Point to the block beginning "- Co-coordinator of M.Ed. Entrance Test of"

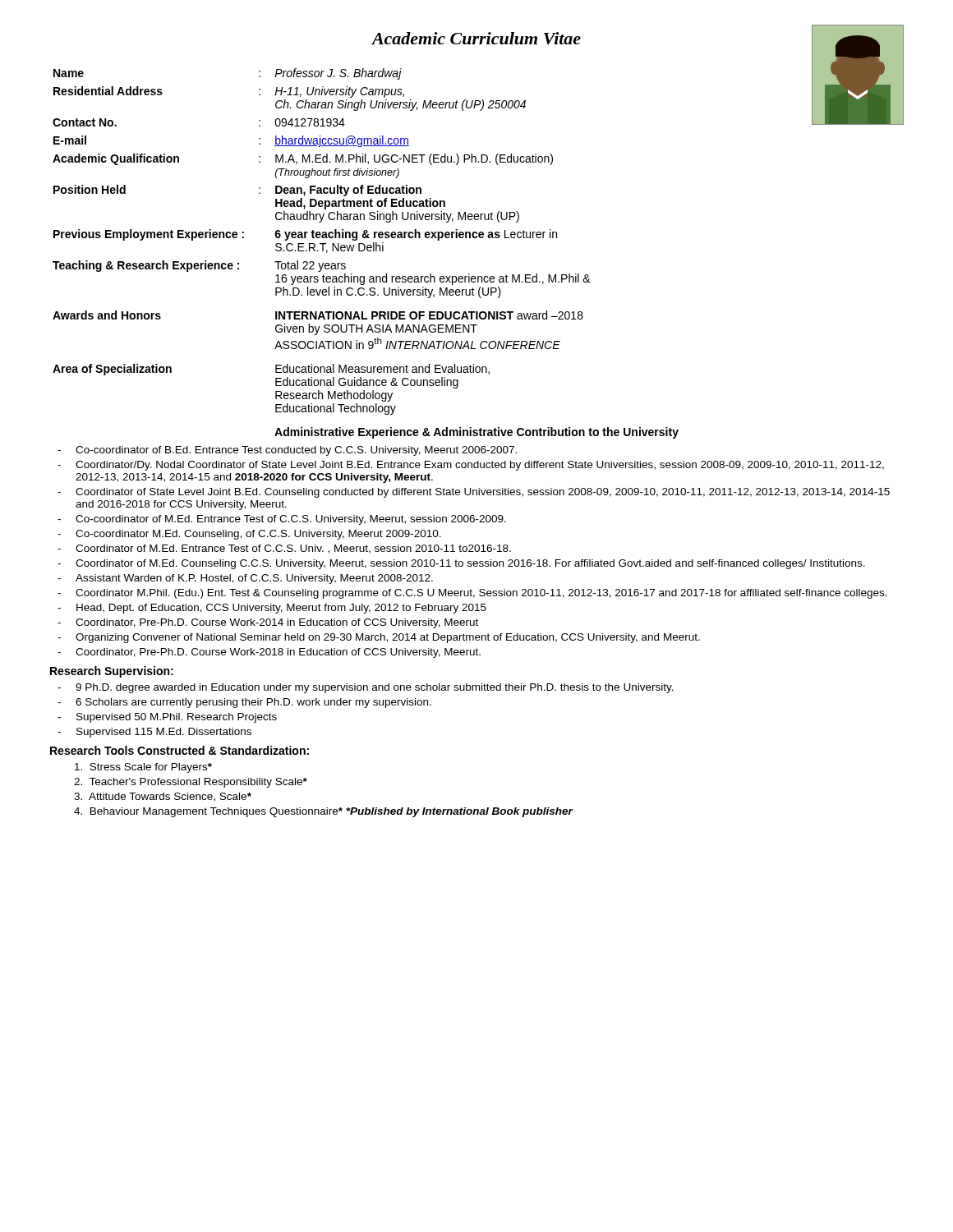(481, 518)
